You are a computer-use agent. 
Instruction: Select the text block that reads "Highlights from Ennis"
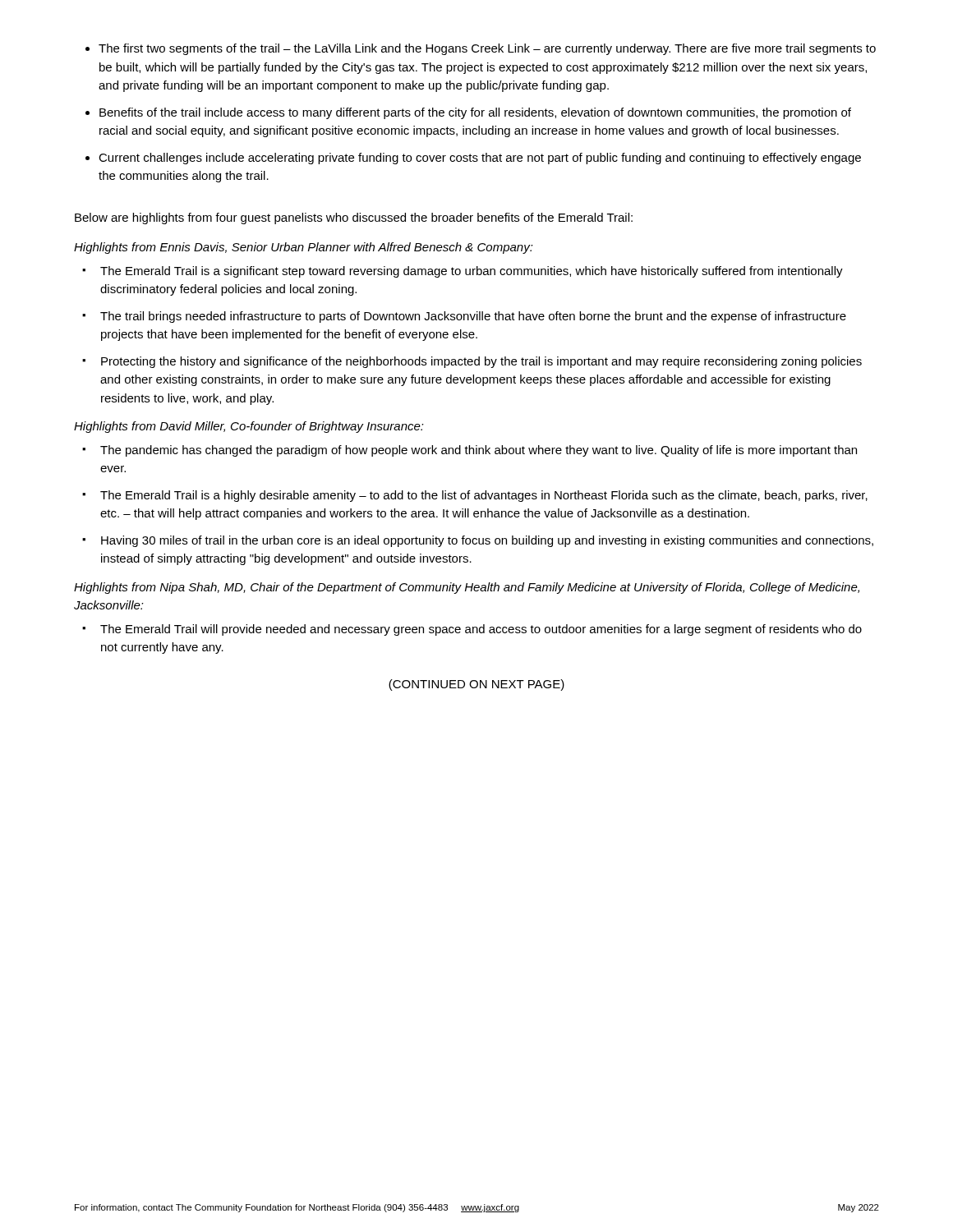coord(304,247)
